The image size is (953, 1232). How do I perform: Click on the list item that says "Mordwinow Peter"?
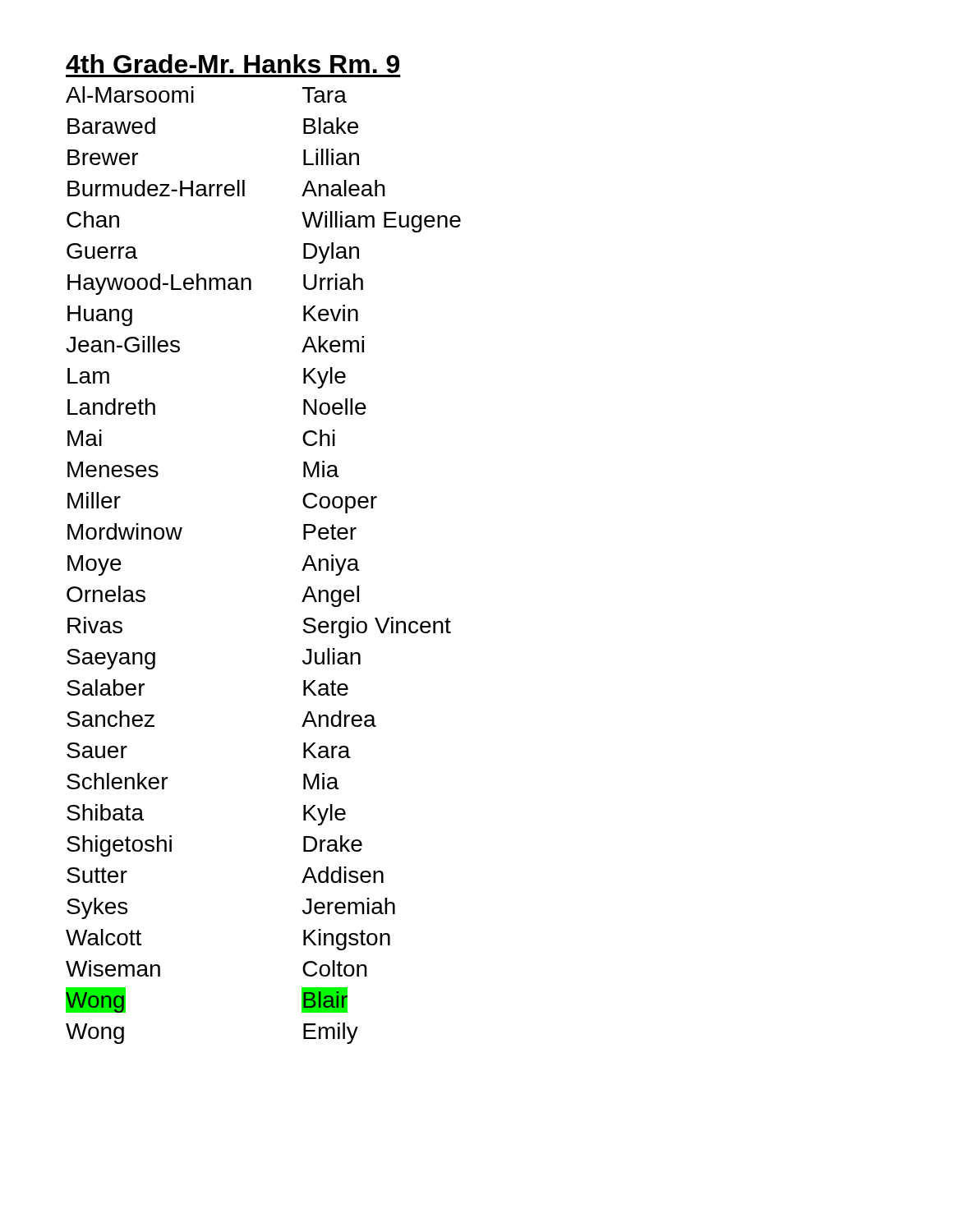[x=126, y=531]
